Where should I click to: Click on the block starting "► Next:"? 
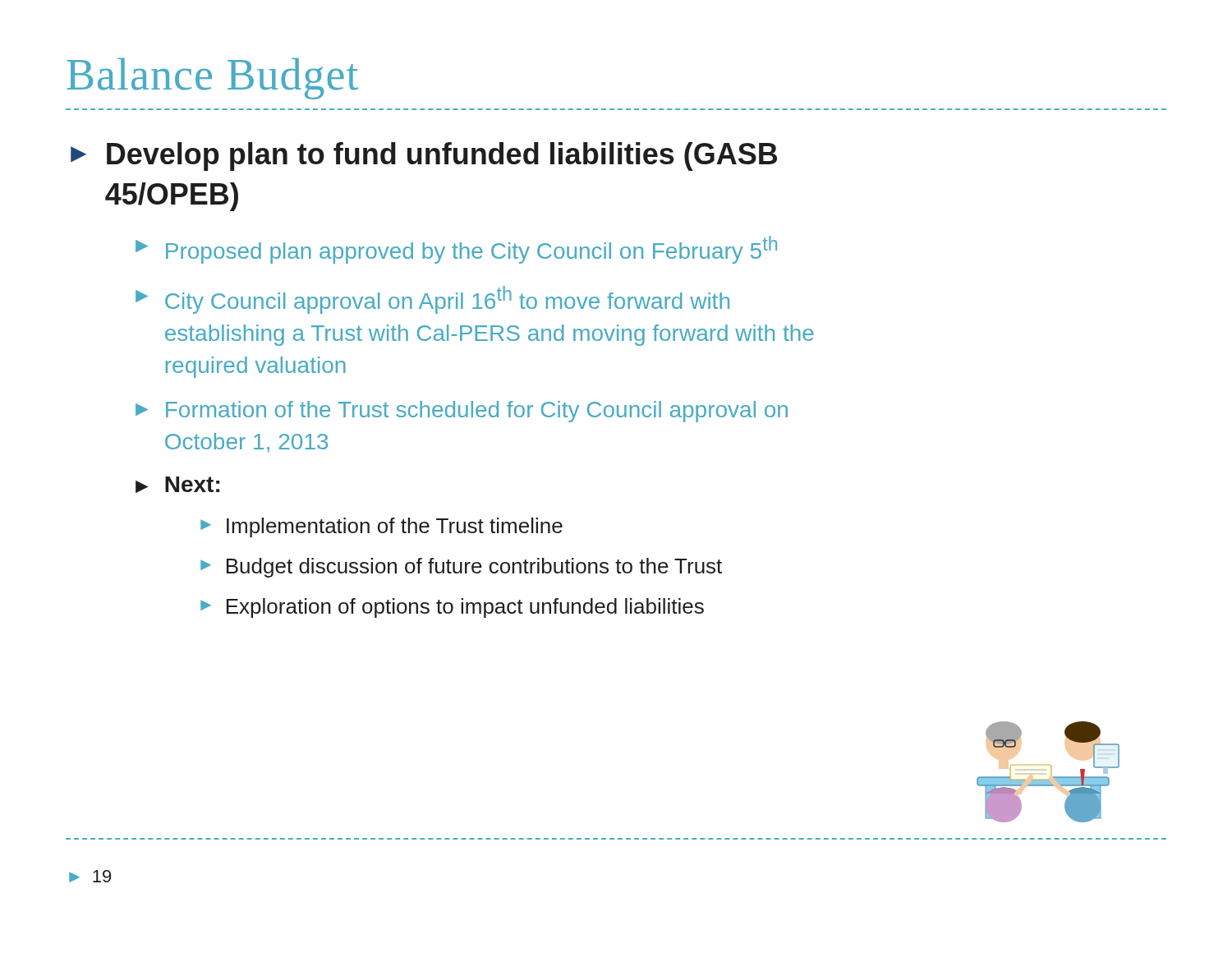pyautogui.click(x=176, y=485)
